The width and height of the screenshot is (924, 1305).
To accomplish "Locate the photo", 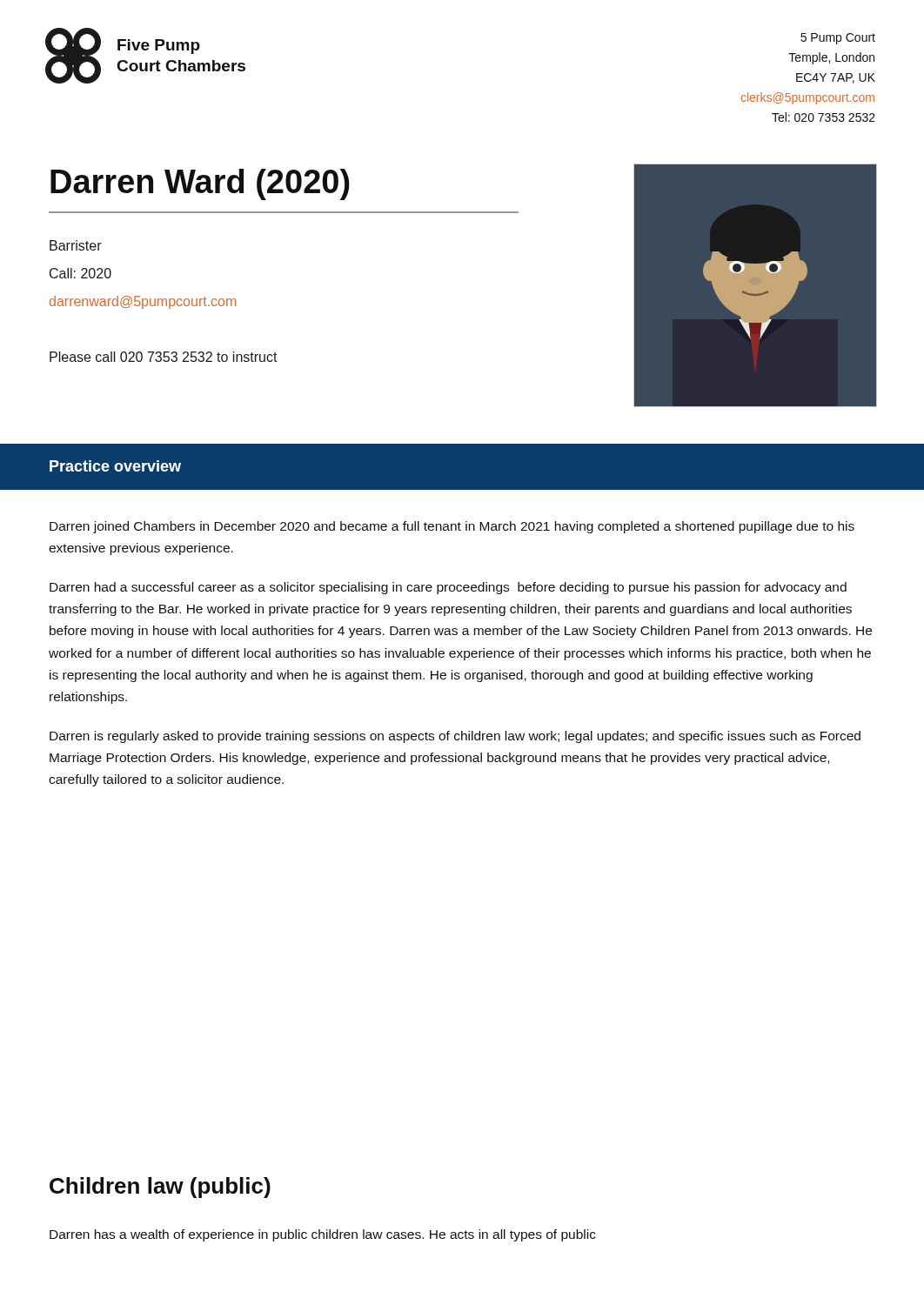I will [x=755, y=285].
